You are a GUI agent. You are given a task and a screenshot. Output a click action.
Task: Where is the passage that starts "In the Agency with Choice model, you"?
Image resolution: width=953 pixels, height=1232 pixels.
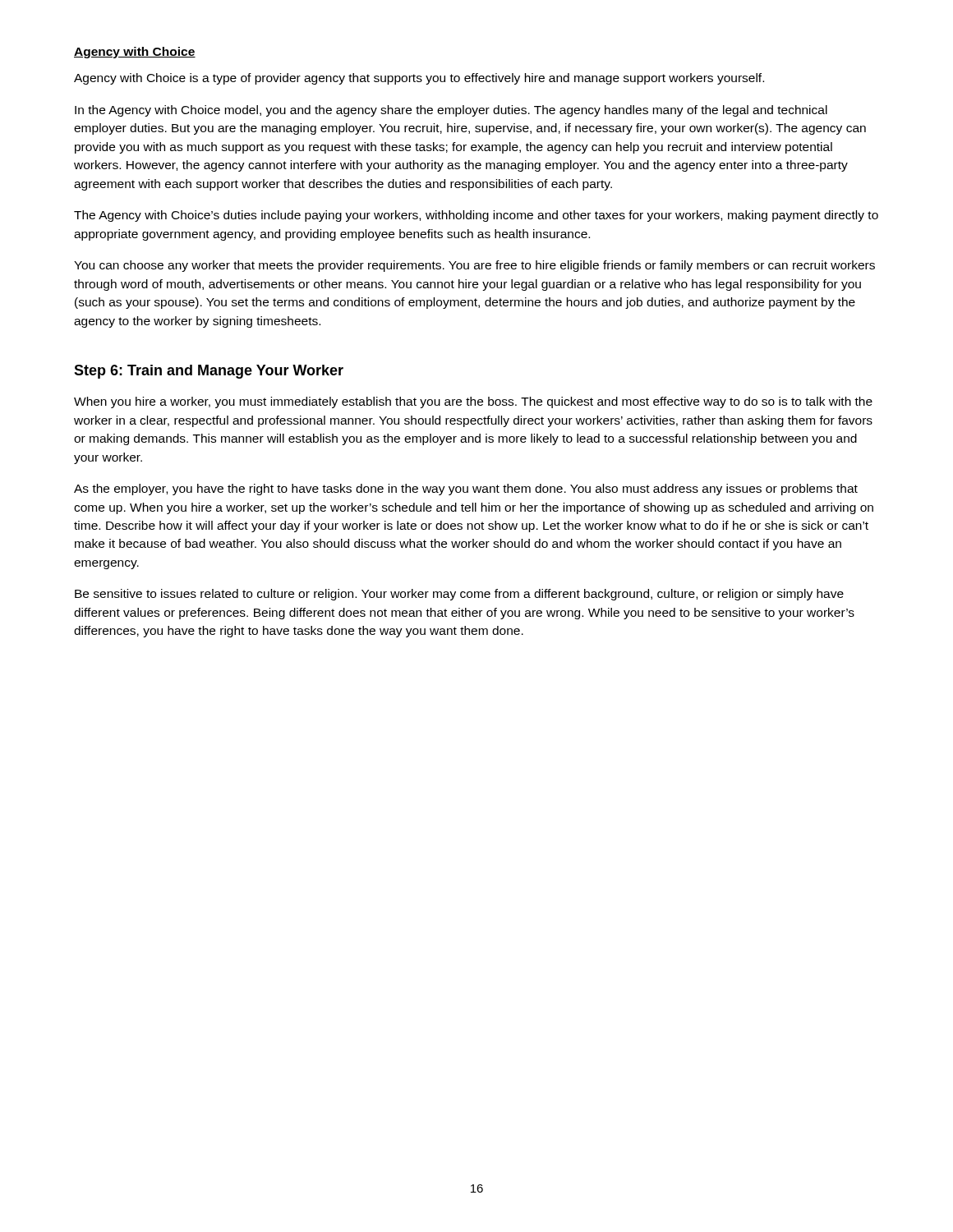[x=470, y=146]
